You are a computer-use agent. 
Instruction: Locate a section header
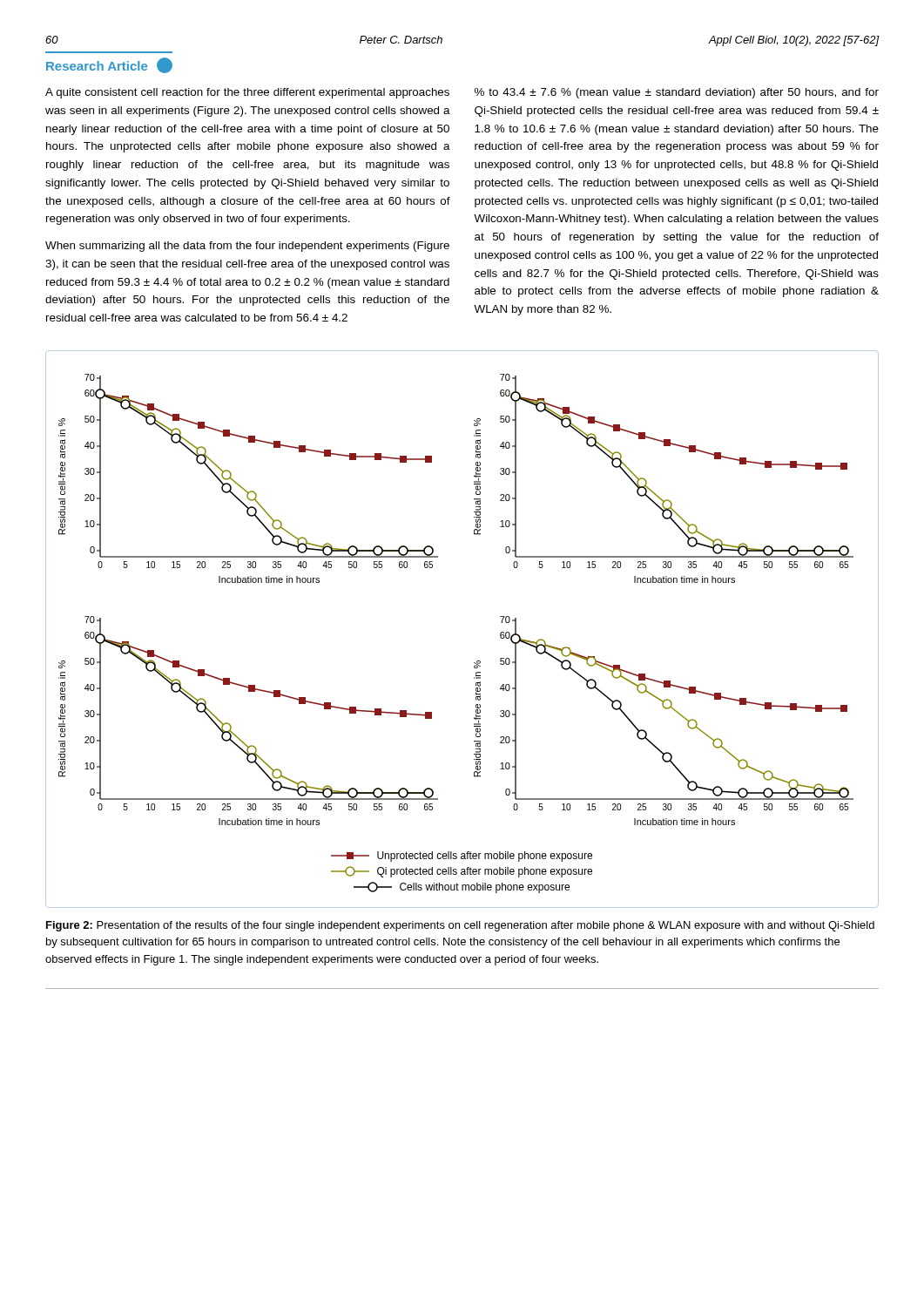(x=109, y=65)
